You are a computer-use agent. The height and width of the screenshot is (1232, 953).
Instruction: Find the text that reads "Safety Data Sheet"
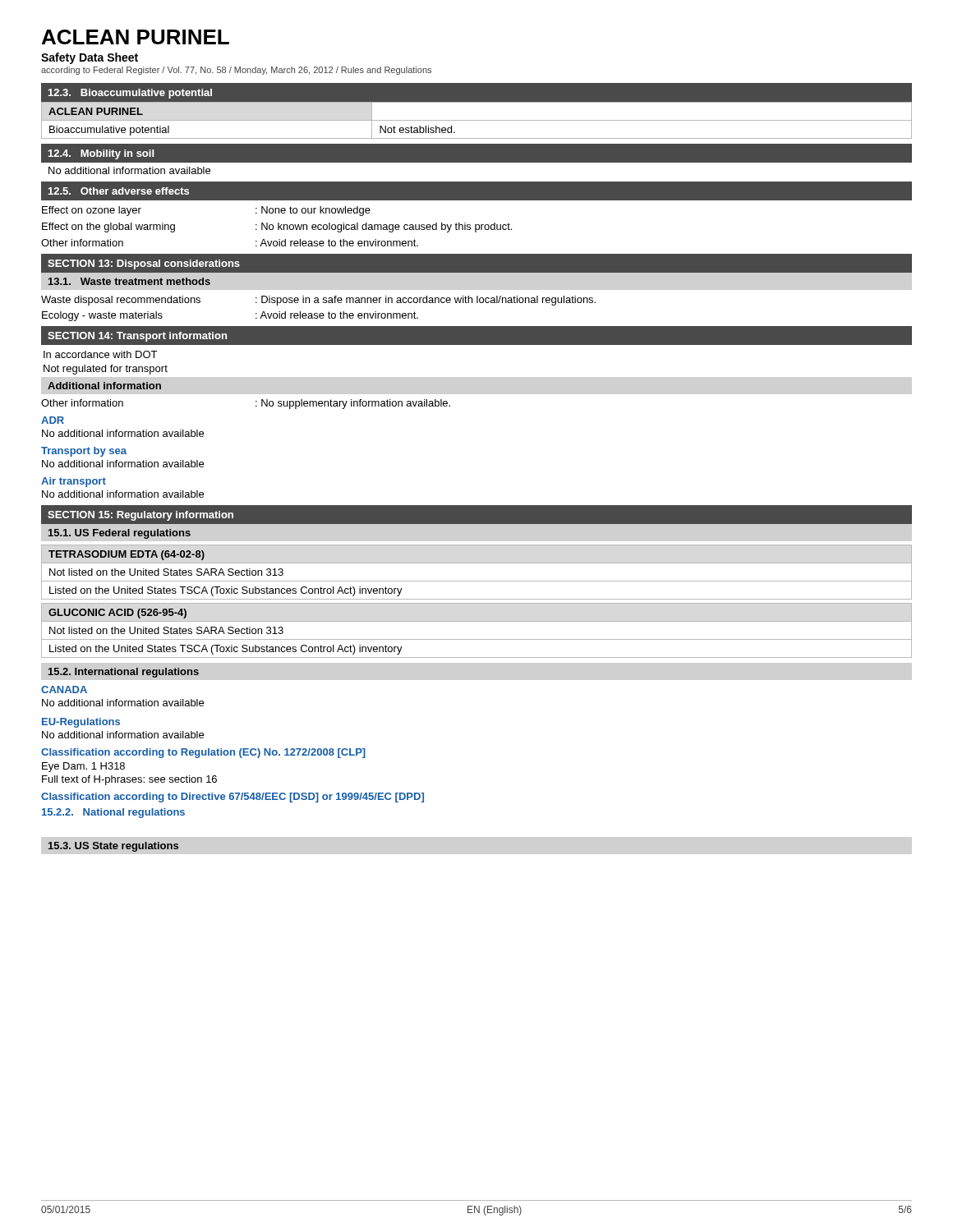click(90, 57)
